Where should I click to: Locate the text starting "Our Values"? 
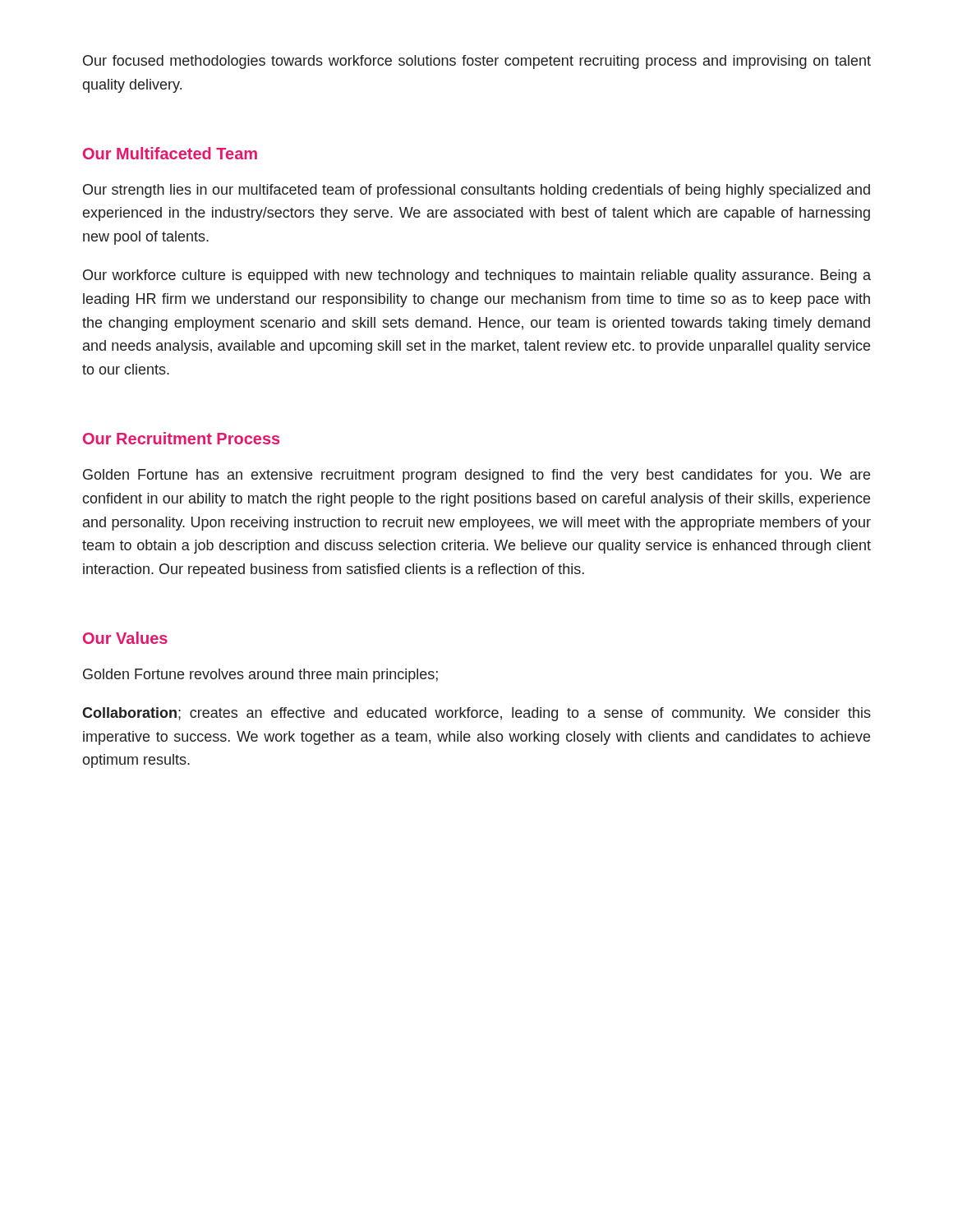[125, 638]
